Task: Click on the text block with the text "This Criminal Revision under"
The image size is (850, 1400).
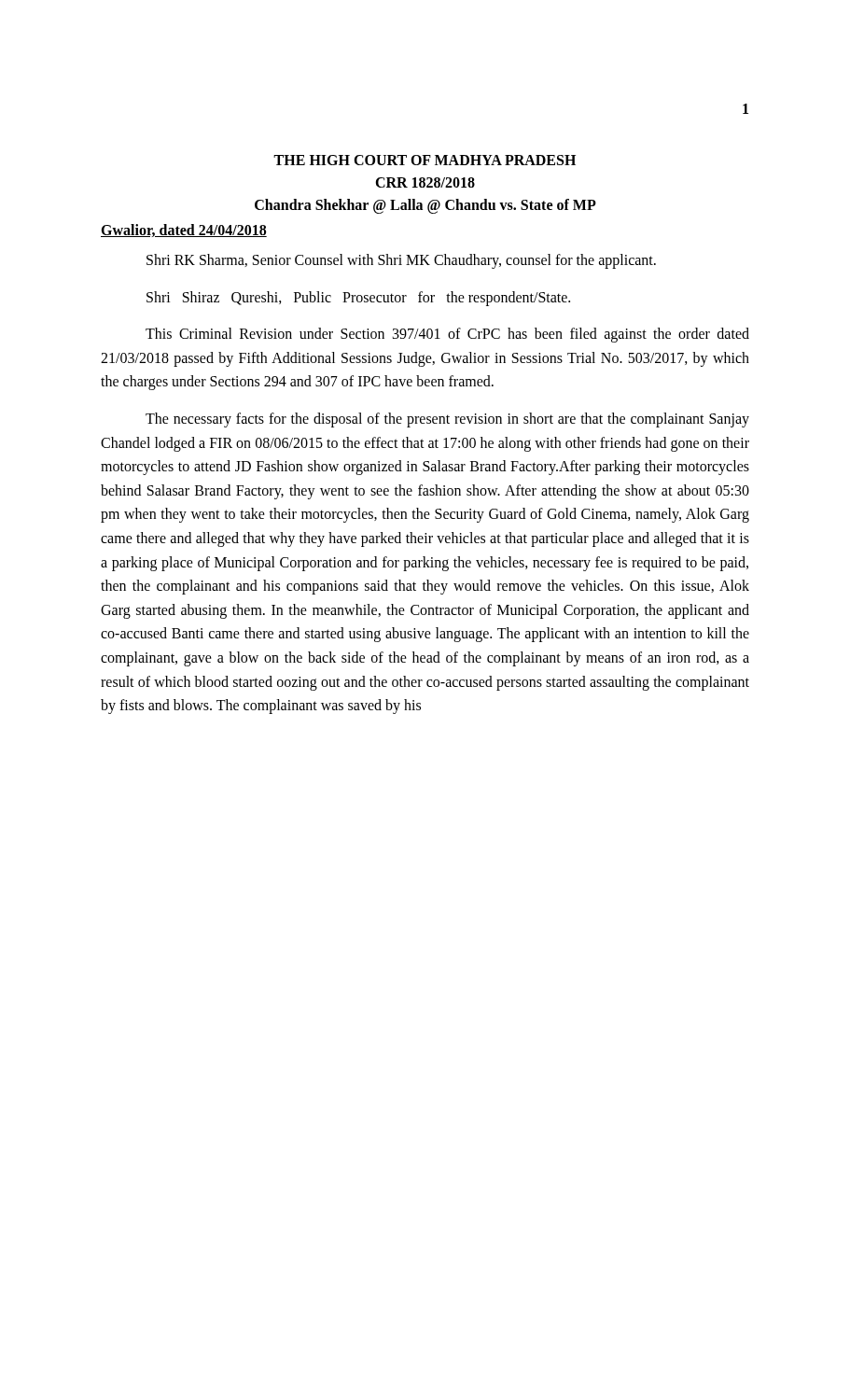Action: pyautogui.click(x=425, y=358)
